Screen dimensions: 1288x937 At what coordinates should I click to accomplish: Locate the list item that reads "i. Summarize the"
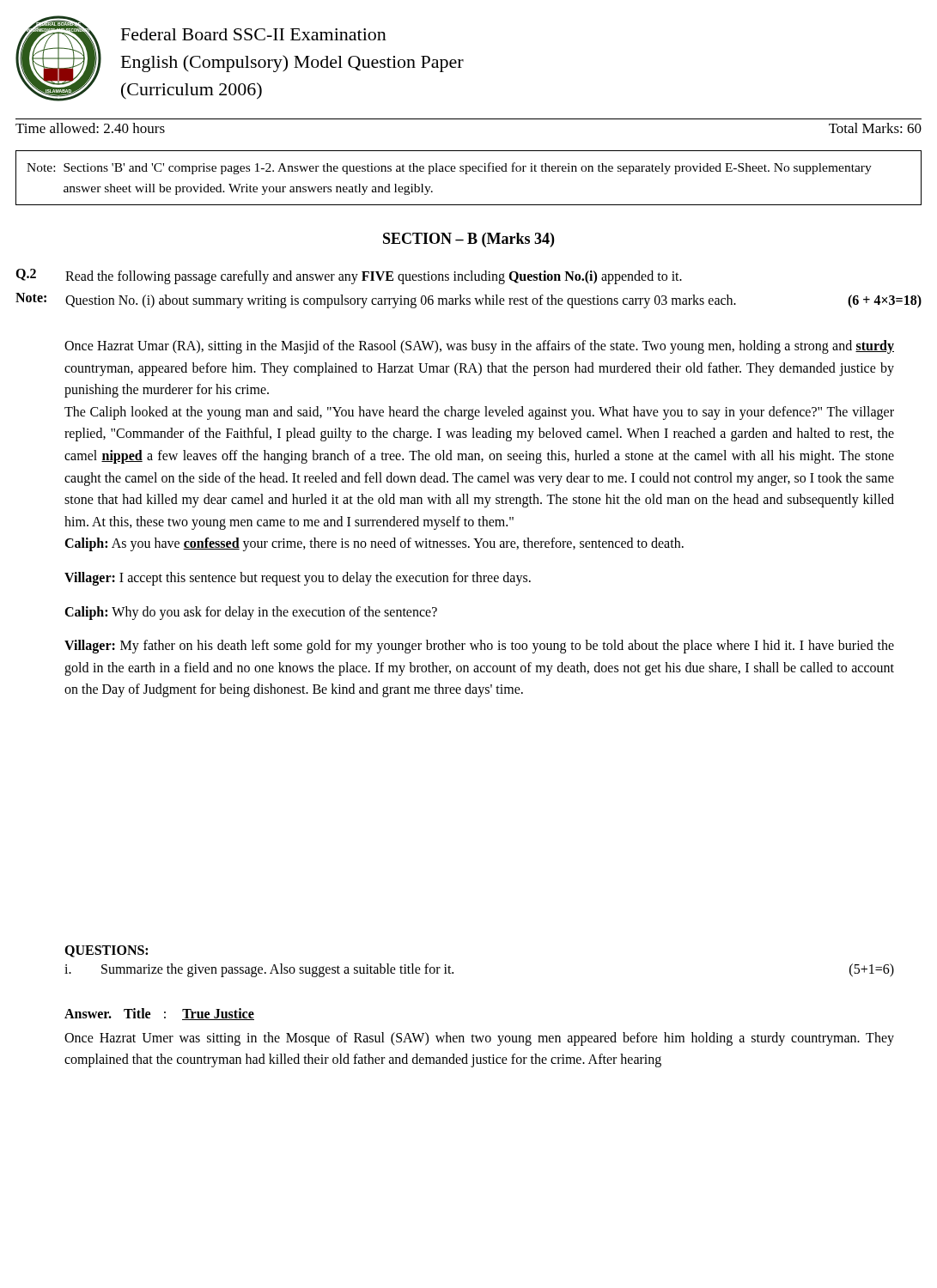(x=274, y=970)
